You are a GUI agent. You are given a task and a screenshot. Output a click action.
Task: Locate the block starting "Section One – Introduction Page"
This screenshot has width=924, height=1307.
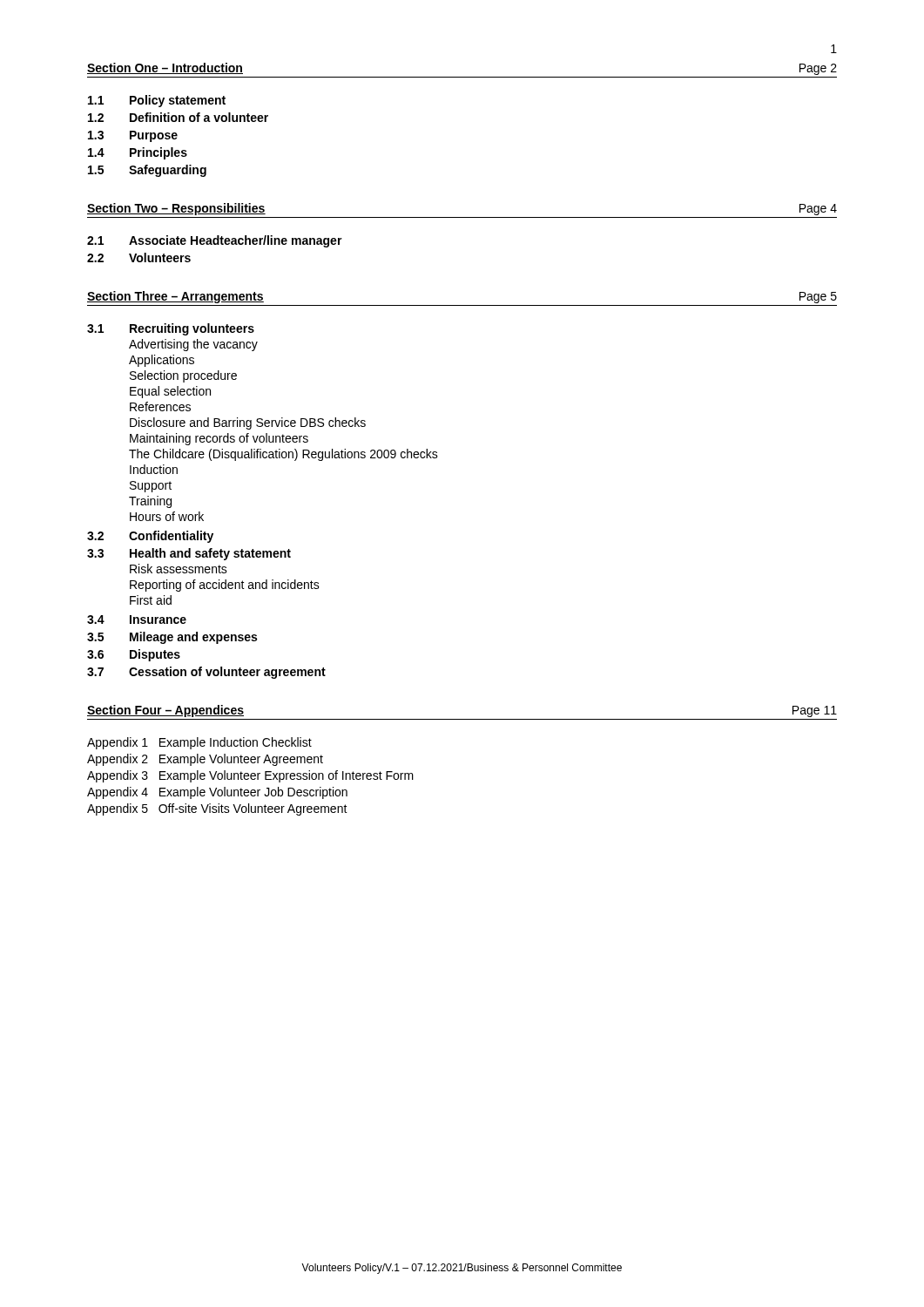coord(165,68)
